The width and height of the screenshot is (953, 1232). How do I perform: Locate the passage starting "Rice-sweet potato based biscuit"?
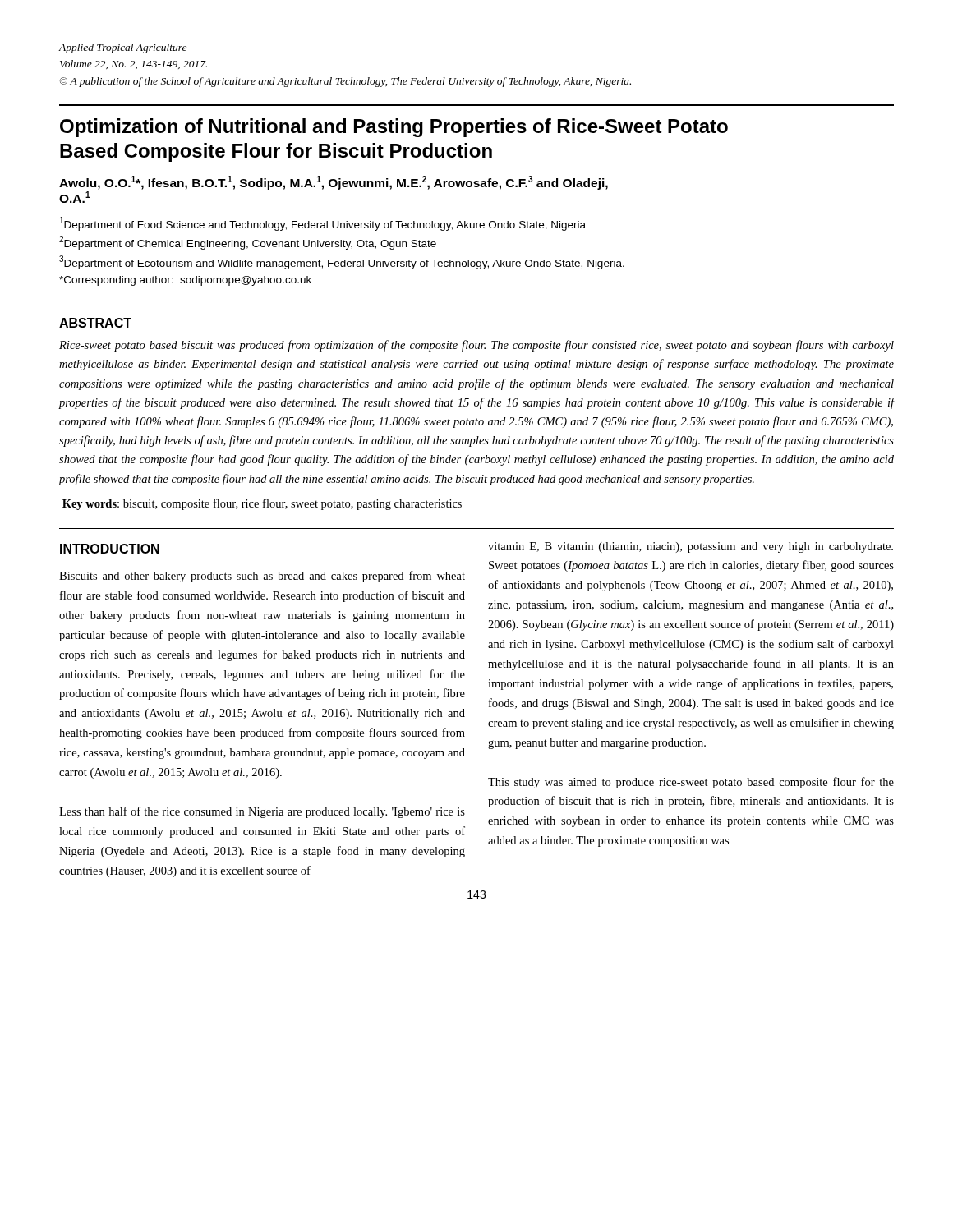click(476, 412)
